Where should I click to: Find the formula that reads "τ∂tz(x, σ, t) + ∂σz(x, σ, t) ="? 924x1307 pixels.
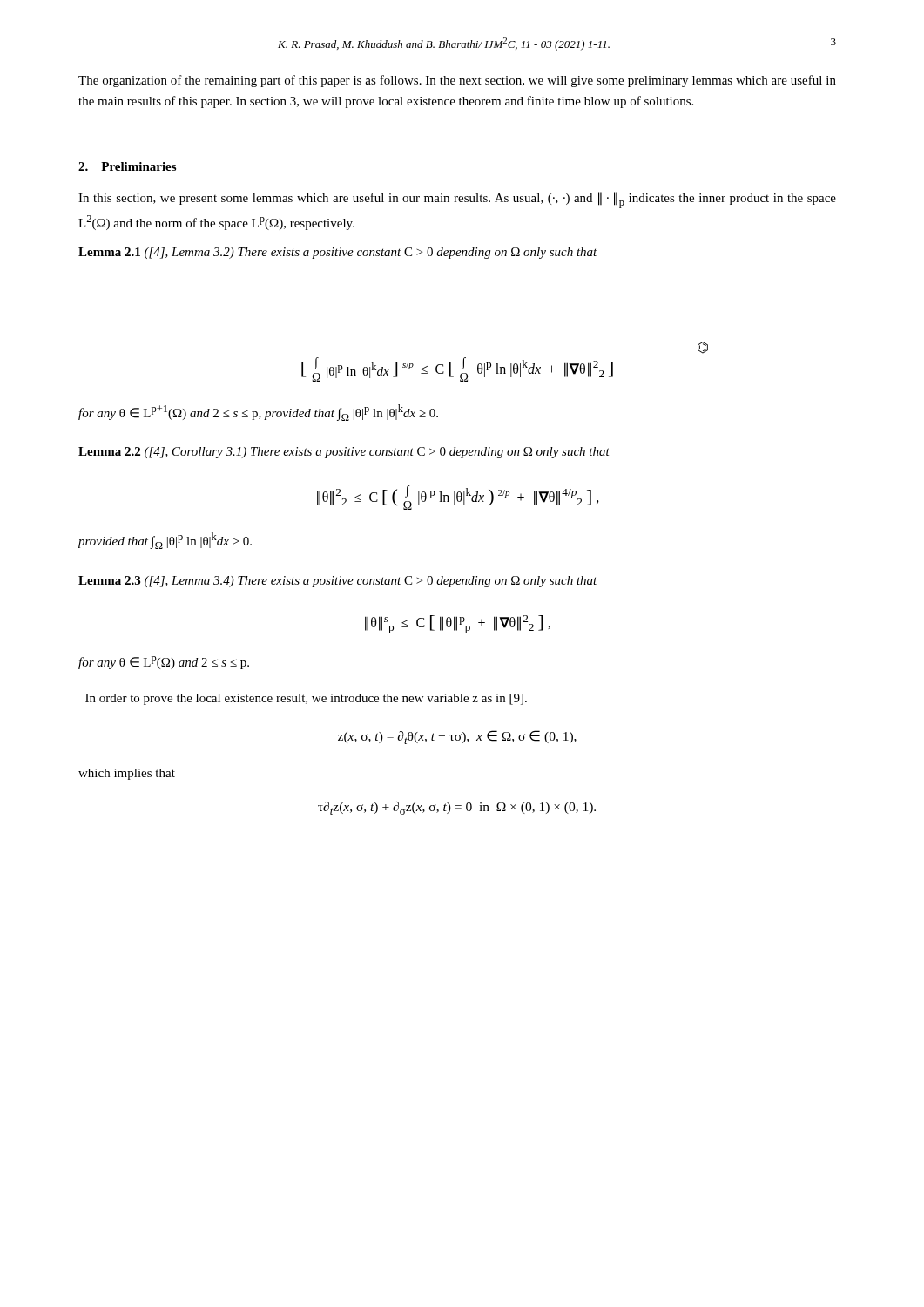[457, 808]
